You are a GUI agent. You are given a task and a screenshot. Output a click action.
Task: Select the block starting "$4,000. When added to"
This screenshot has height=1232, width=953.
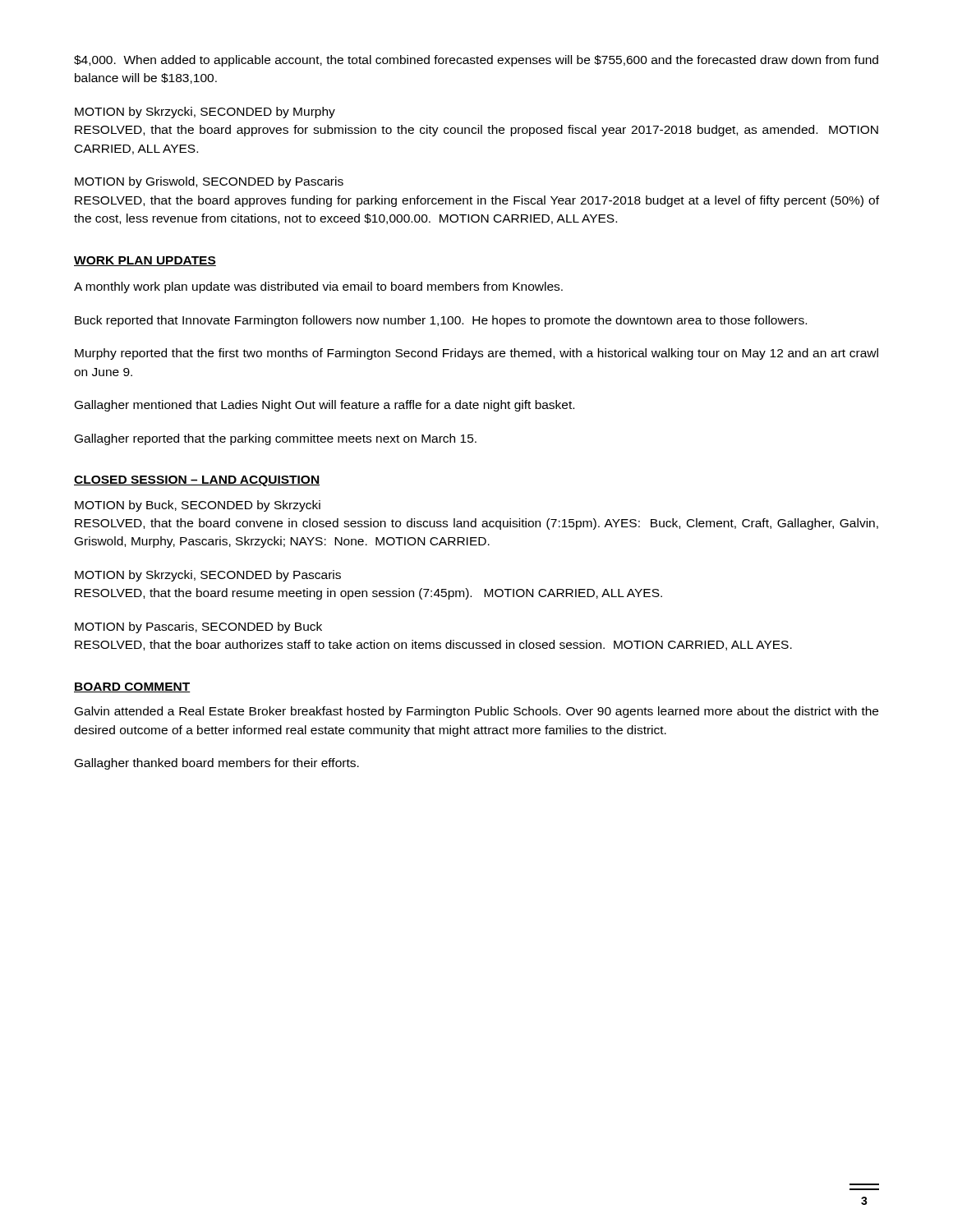[476, 69]
